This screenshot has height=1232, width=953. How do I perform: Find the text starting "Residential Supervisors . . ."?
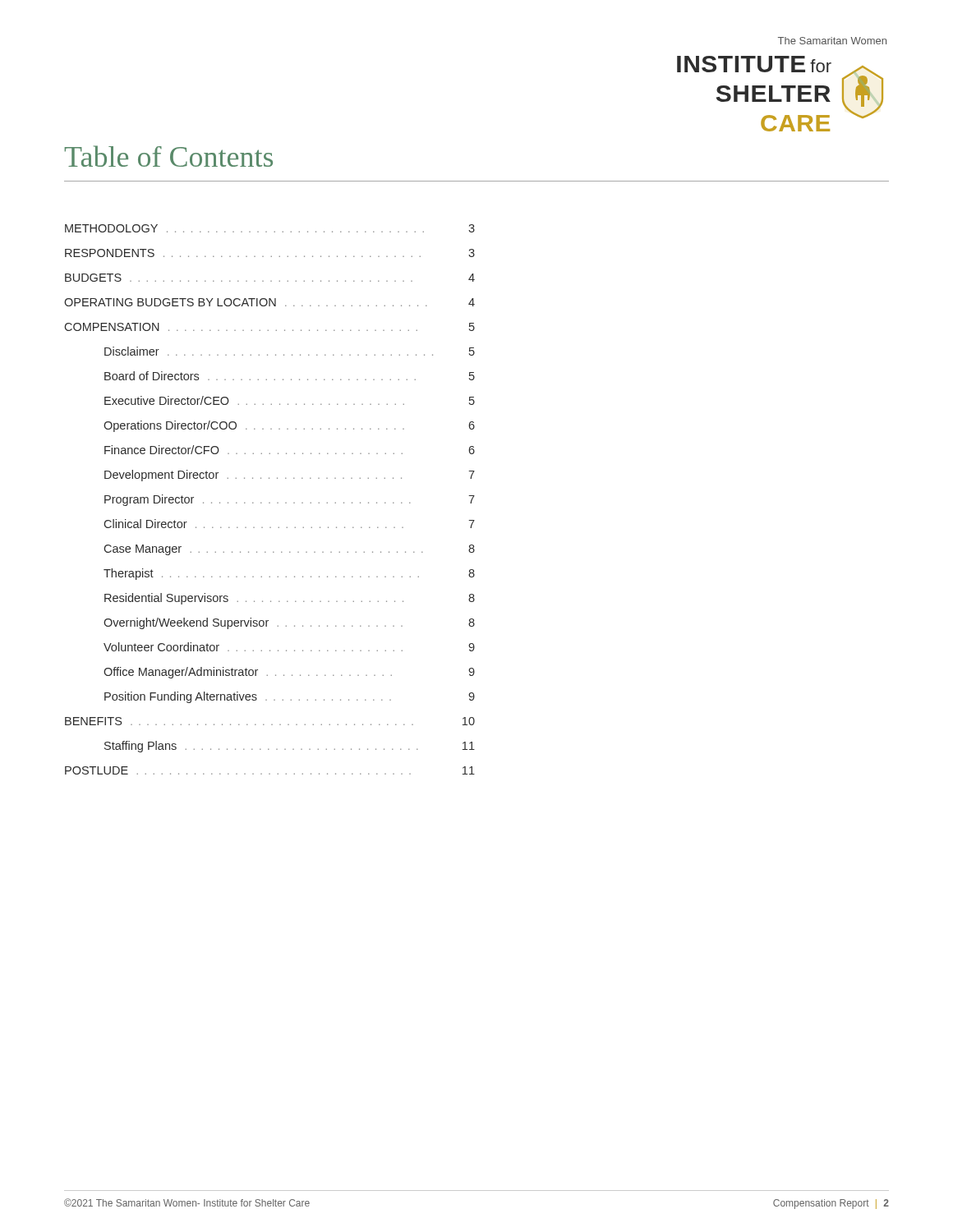coord(289,598)
